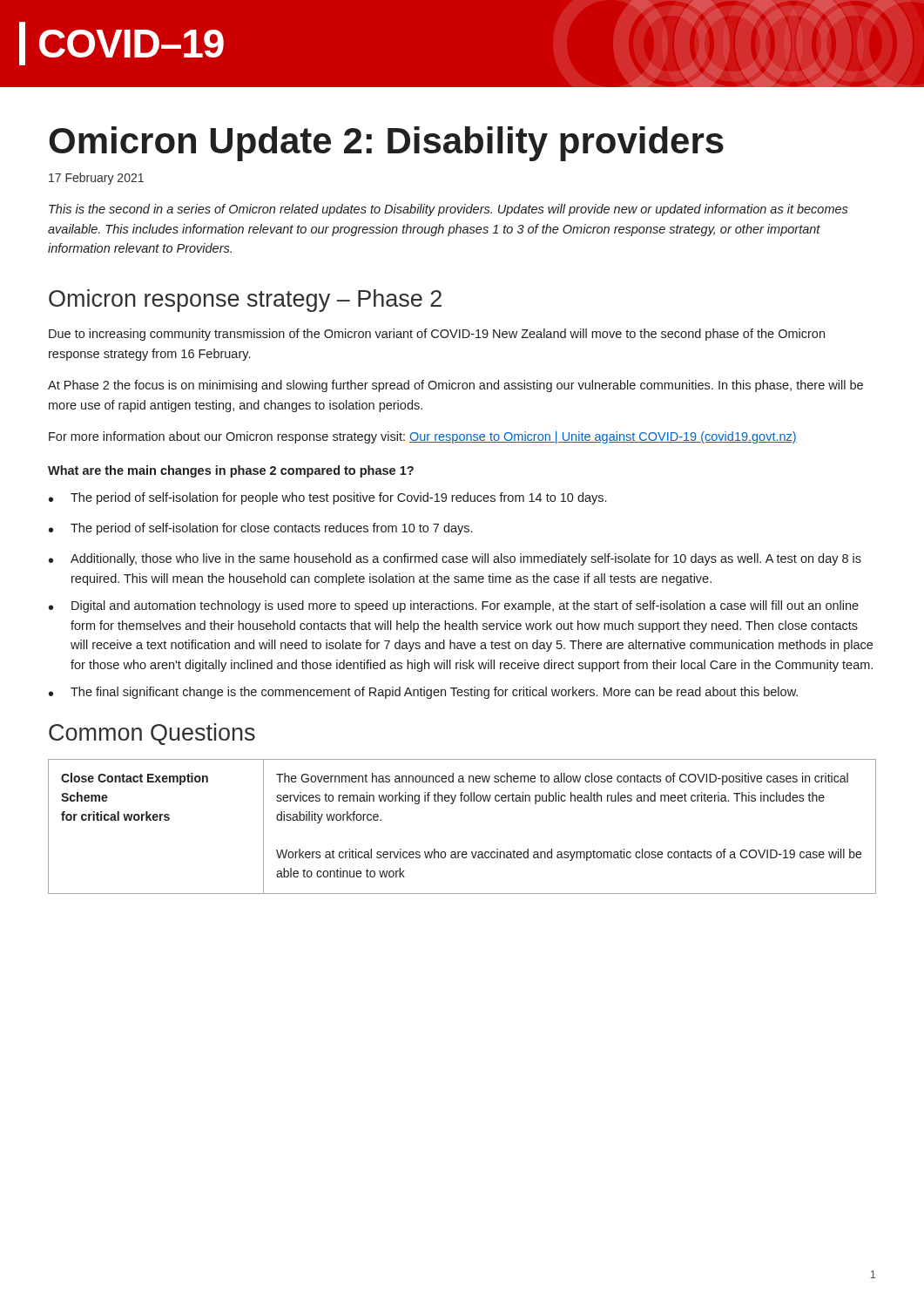Find the list item with the text "• Digital and automation technology"
Viewport: 924px width, 1307px height.
pos(462,635)
